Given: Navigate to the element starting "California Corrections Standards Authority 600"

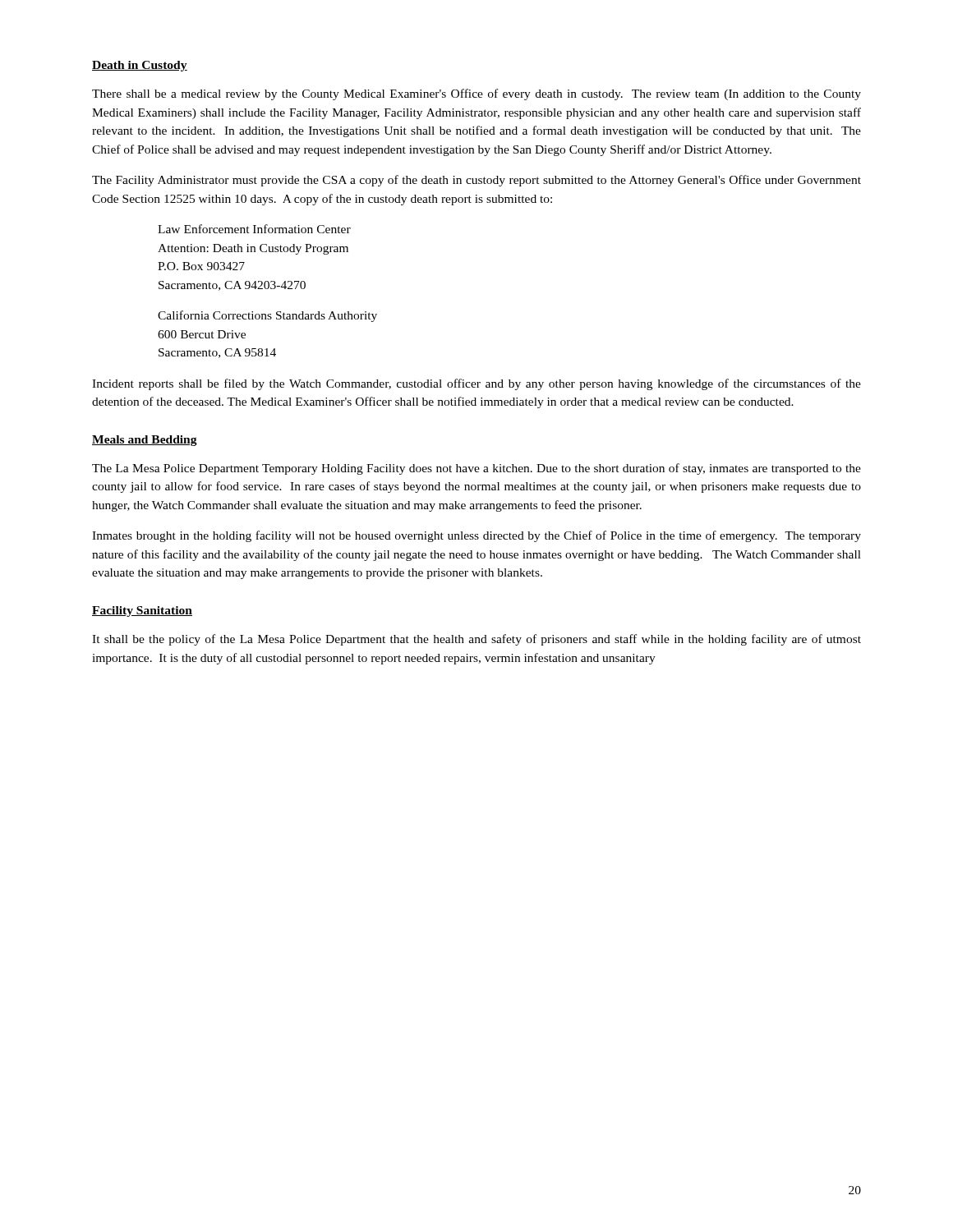Looking at the screenshot, I should pos(267,316).
